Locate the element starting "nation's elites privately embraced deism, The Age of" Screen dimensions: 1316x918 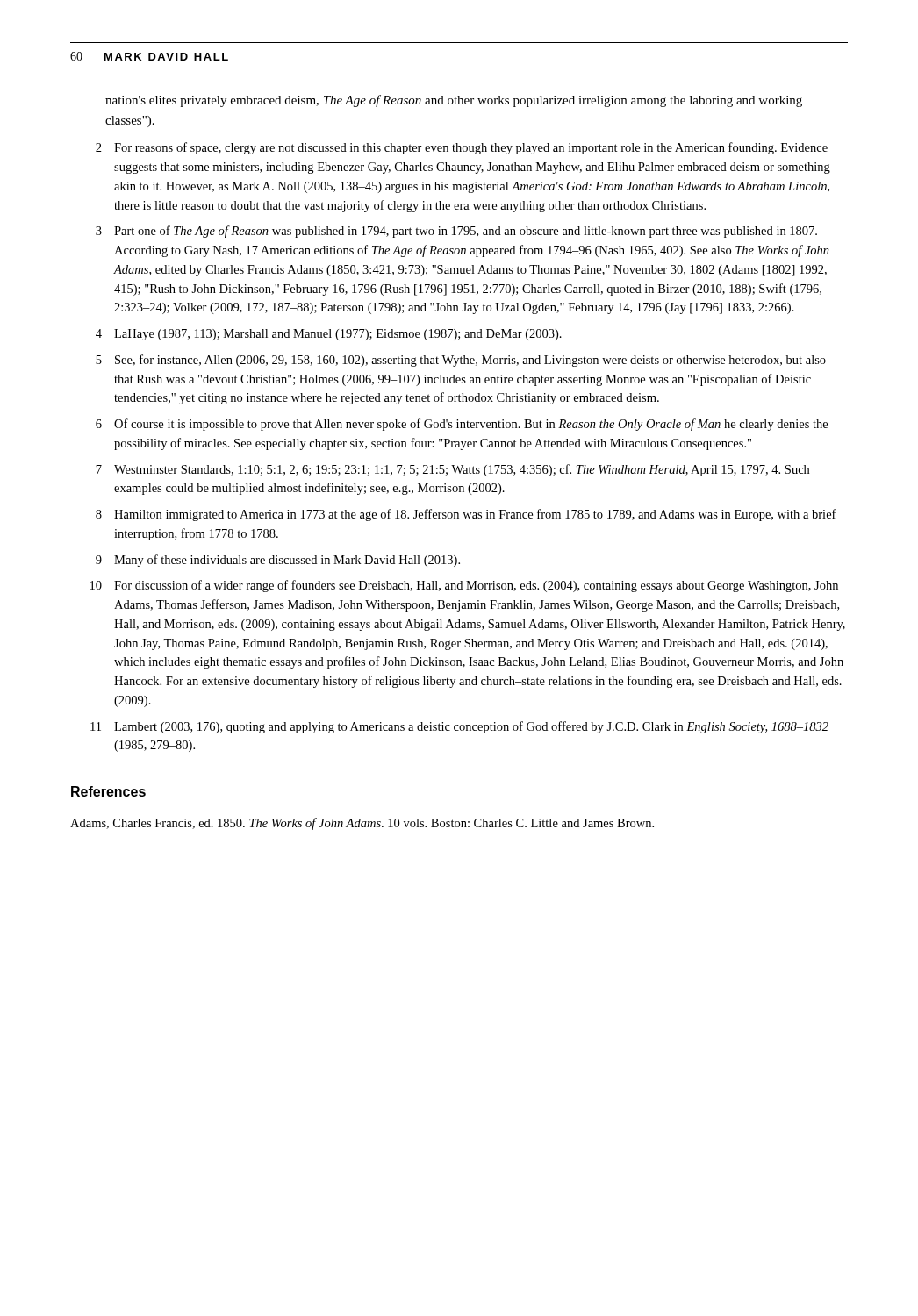tap(454, 110)
